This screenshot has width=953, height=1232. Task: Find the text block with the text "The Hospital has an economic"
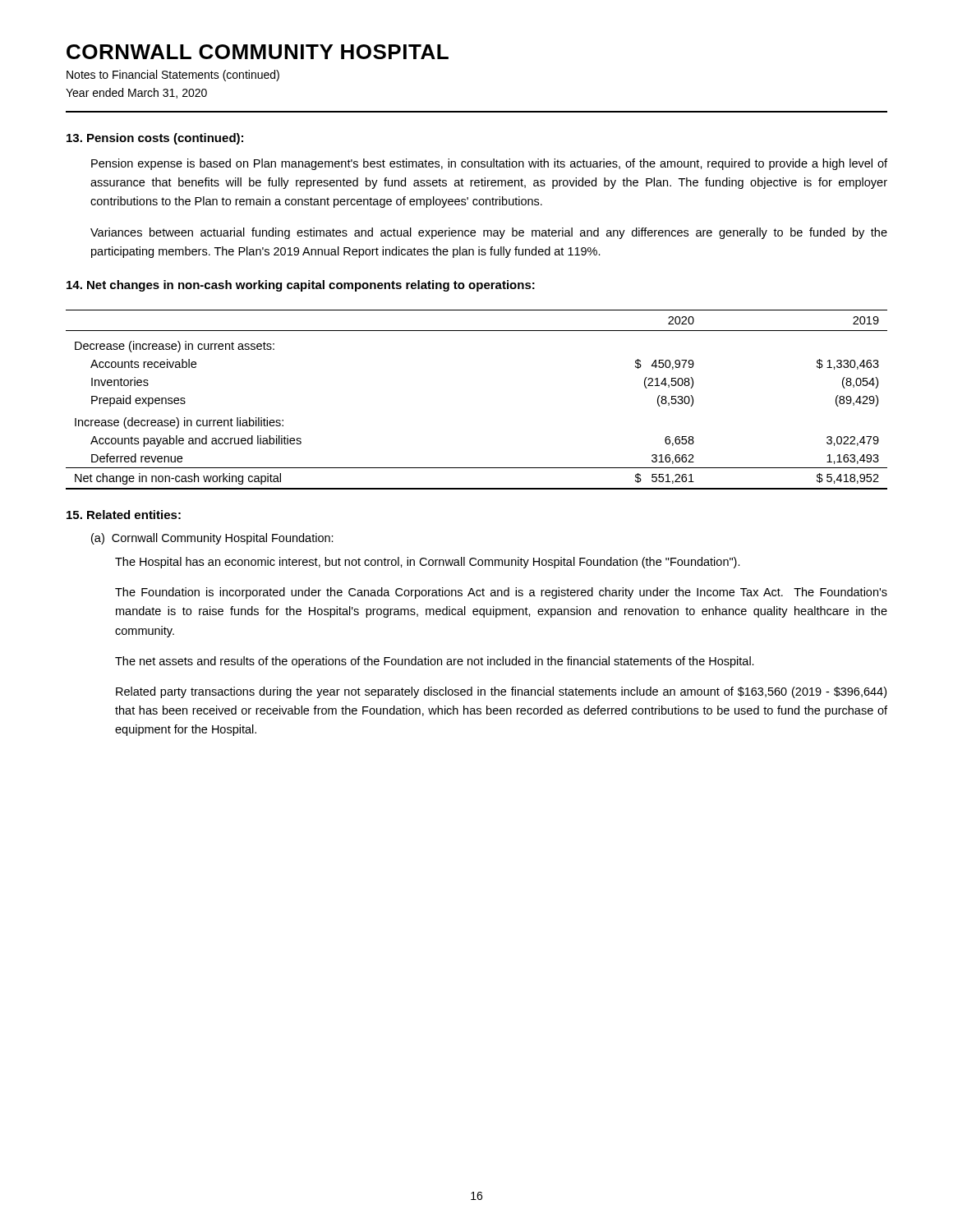pos(428,562)
